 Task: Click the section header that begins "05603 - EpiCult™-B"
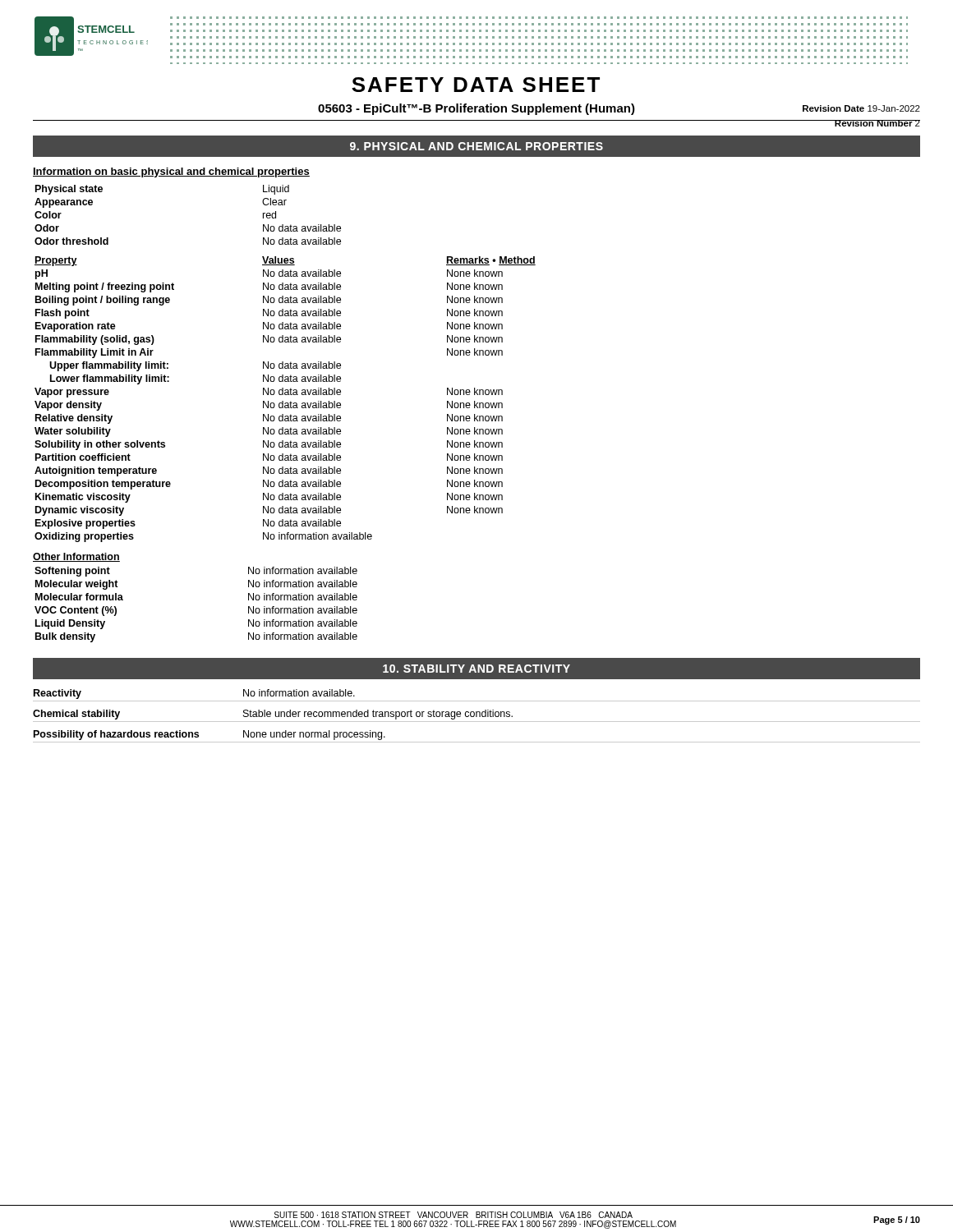click(x=476, y=108)
